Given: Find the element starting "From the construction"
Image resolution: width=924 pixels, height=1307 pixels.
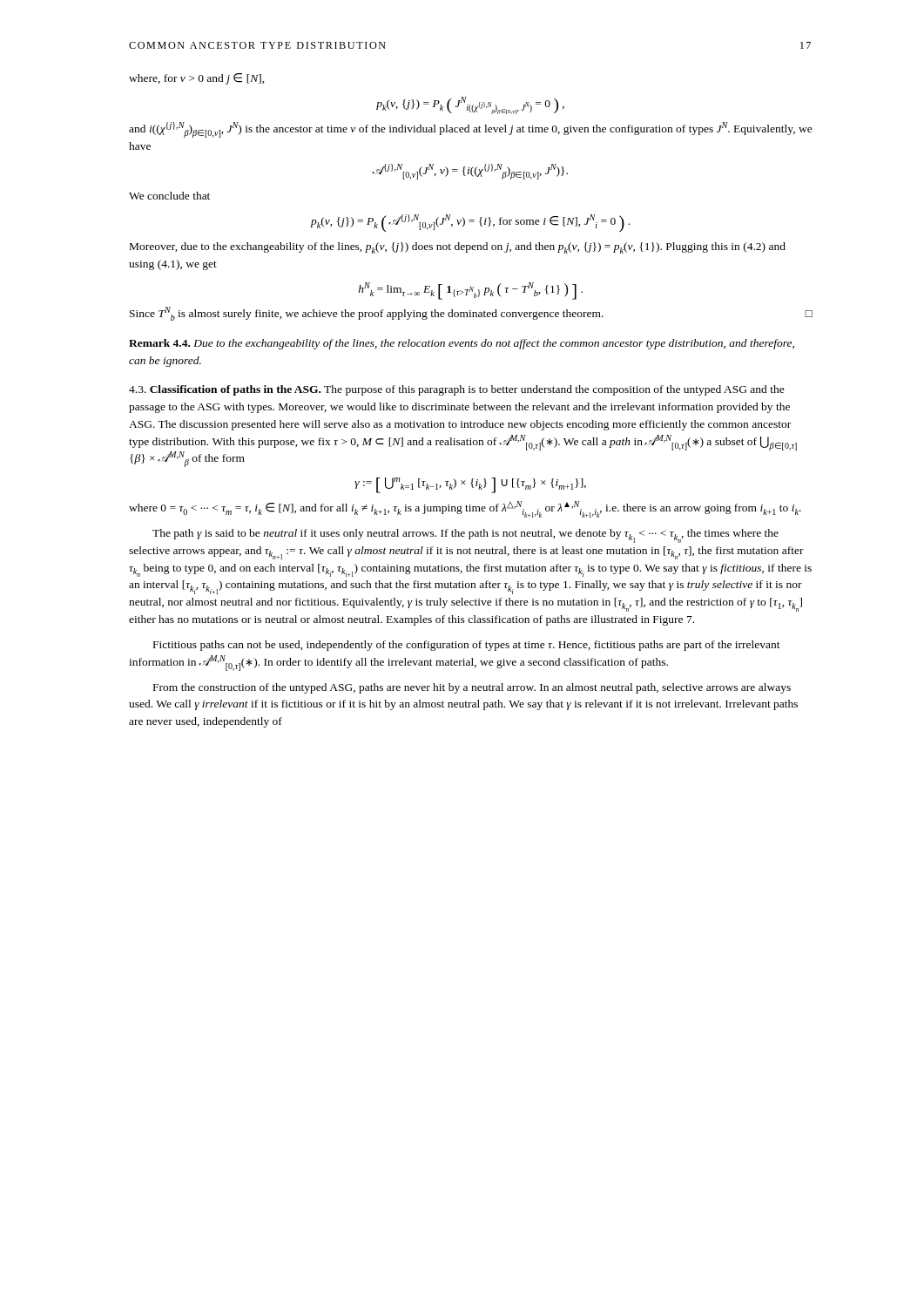Looking at the screenshot, I should click(464, 704).
